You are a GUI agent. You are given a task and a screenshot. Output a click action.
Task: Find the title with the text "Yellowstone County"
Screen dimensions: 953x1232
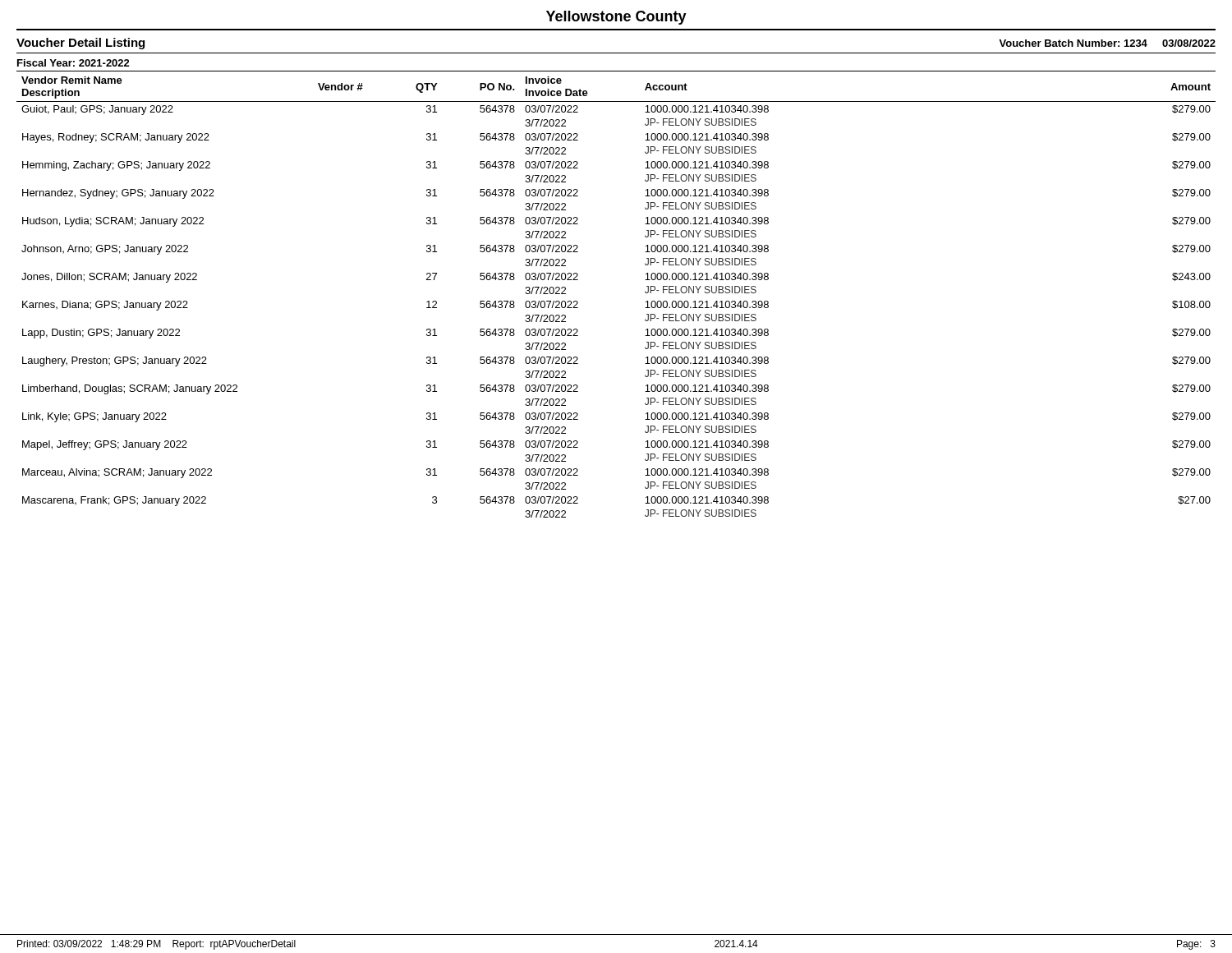pos(616,16)
